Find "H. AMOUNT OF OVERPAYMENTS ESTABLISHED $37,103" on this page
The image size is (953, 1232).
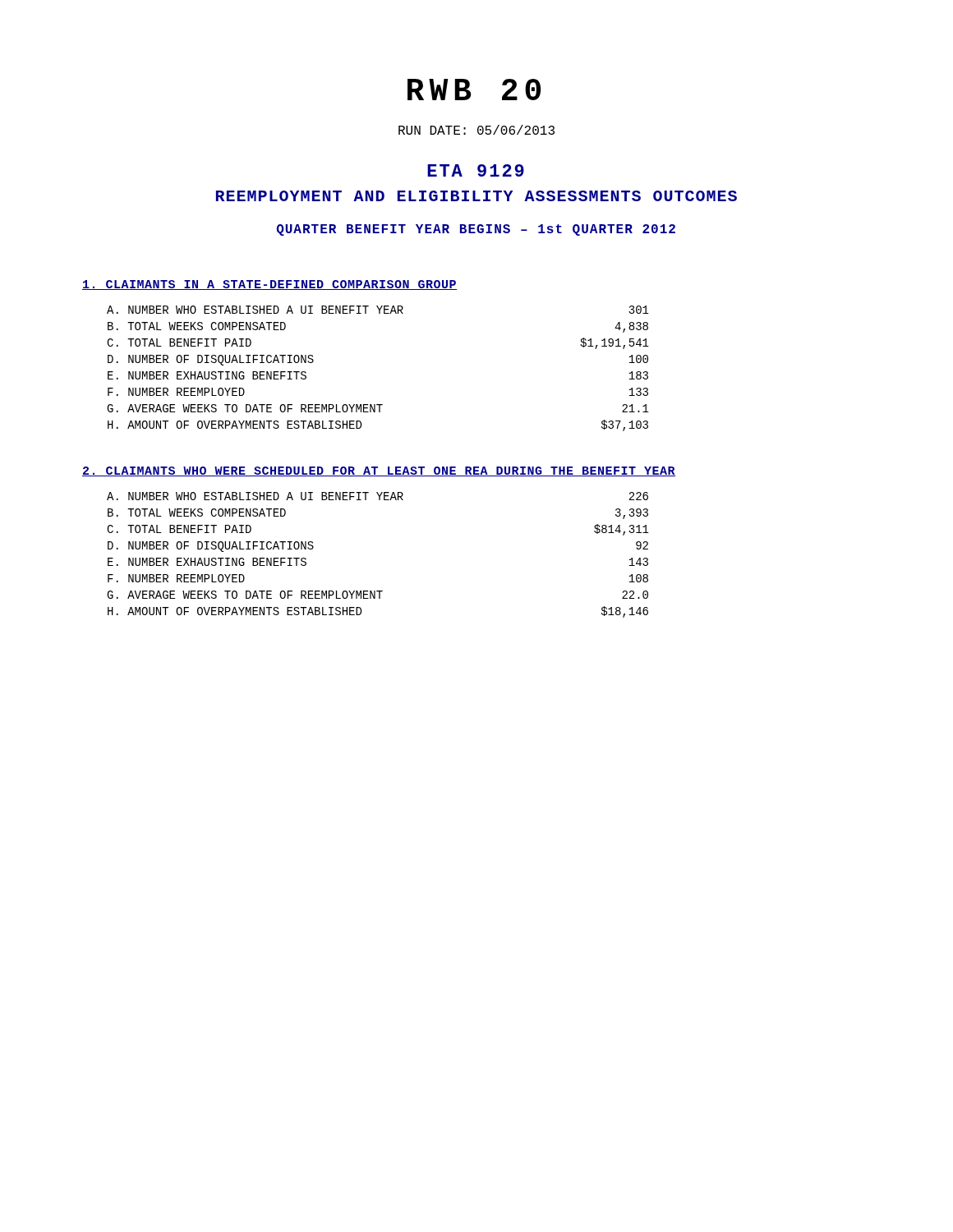[x=235, y=426]
